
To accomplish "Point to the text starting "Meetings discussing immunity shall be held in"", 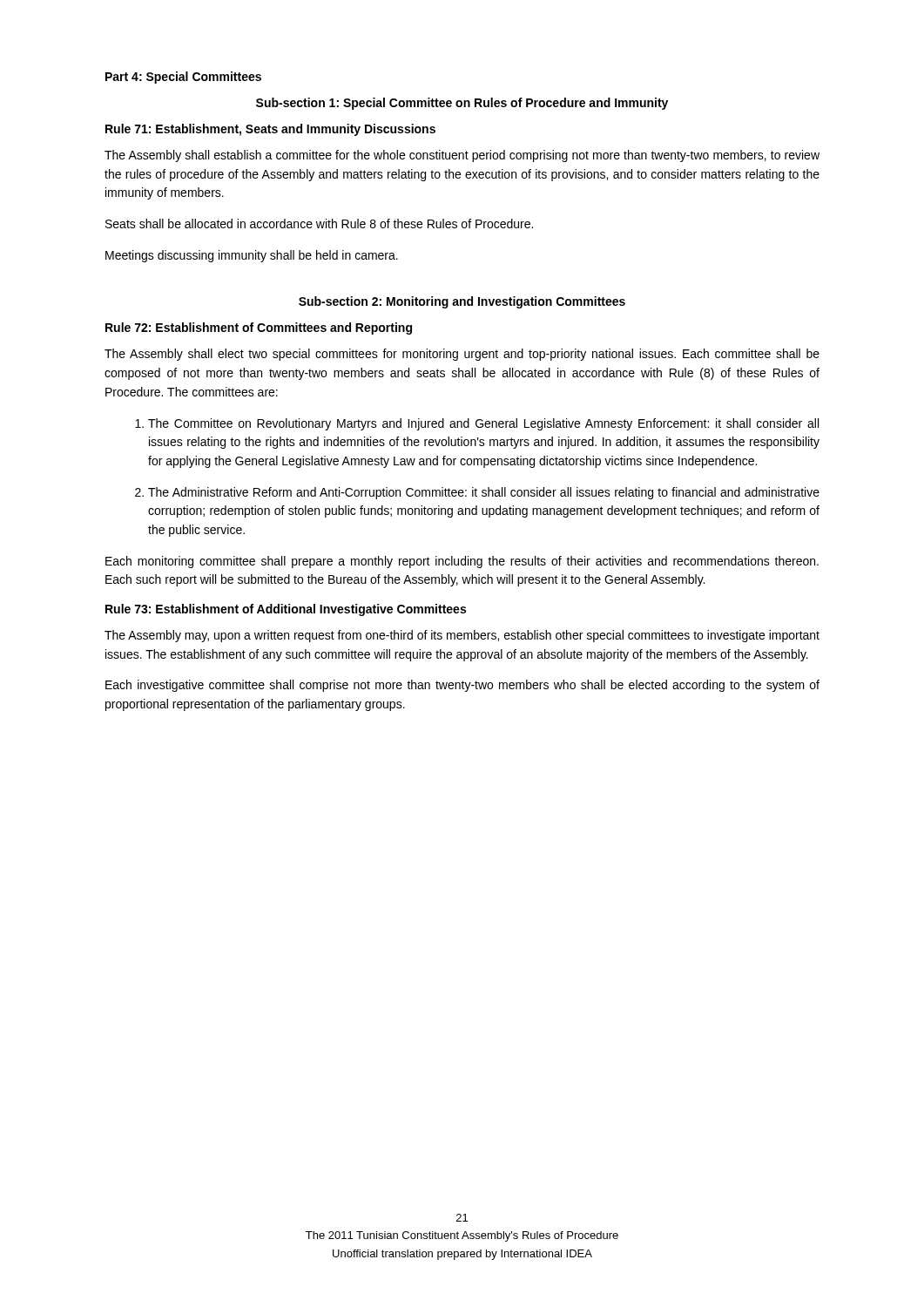I will [252, 255].
